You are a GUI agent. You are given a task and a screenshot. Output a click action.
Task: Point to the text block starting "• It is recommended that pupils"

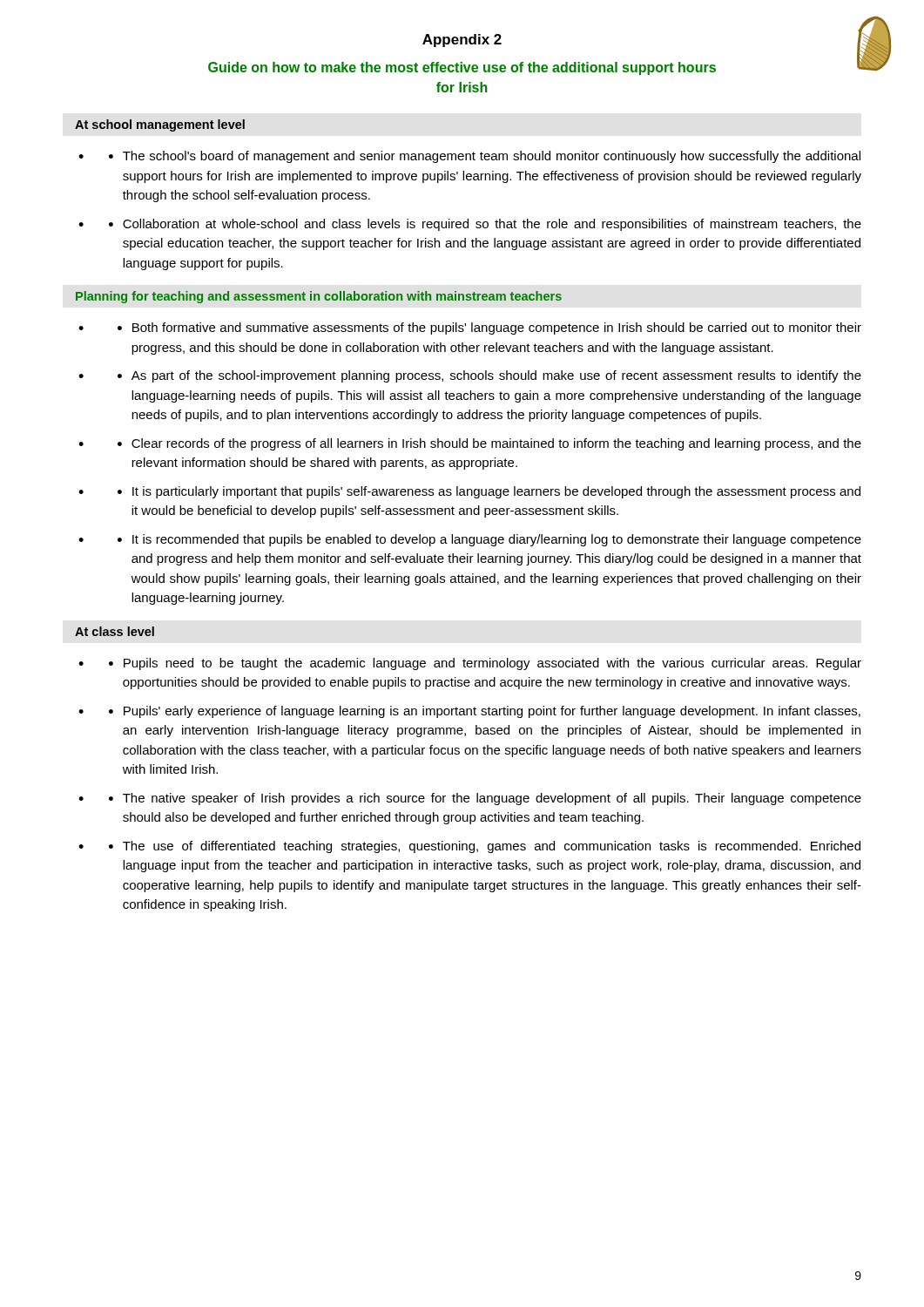[489, 569]
